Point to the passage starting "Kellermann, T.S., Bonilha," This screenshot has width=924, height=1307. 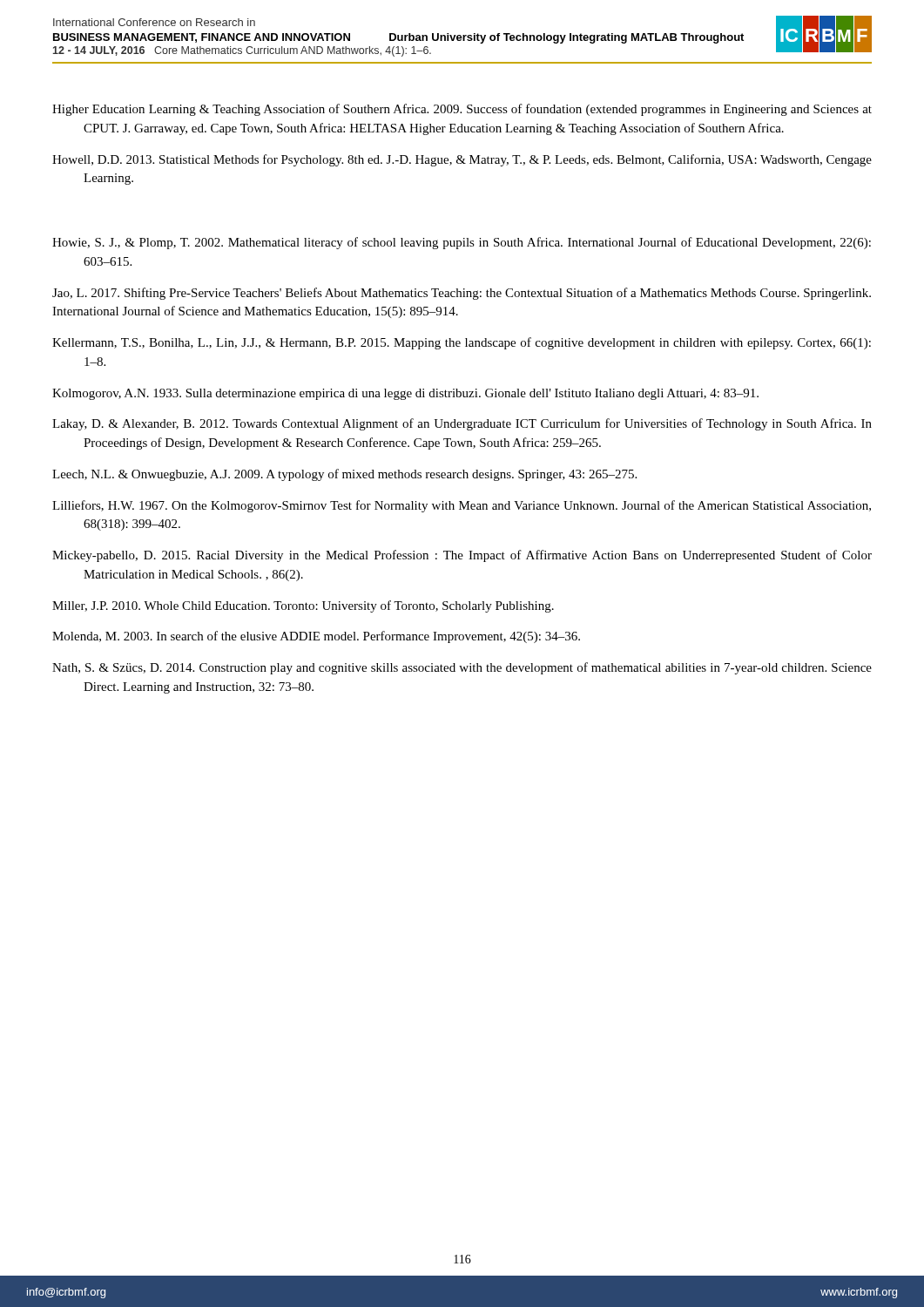pos(462,352)
